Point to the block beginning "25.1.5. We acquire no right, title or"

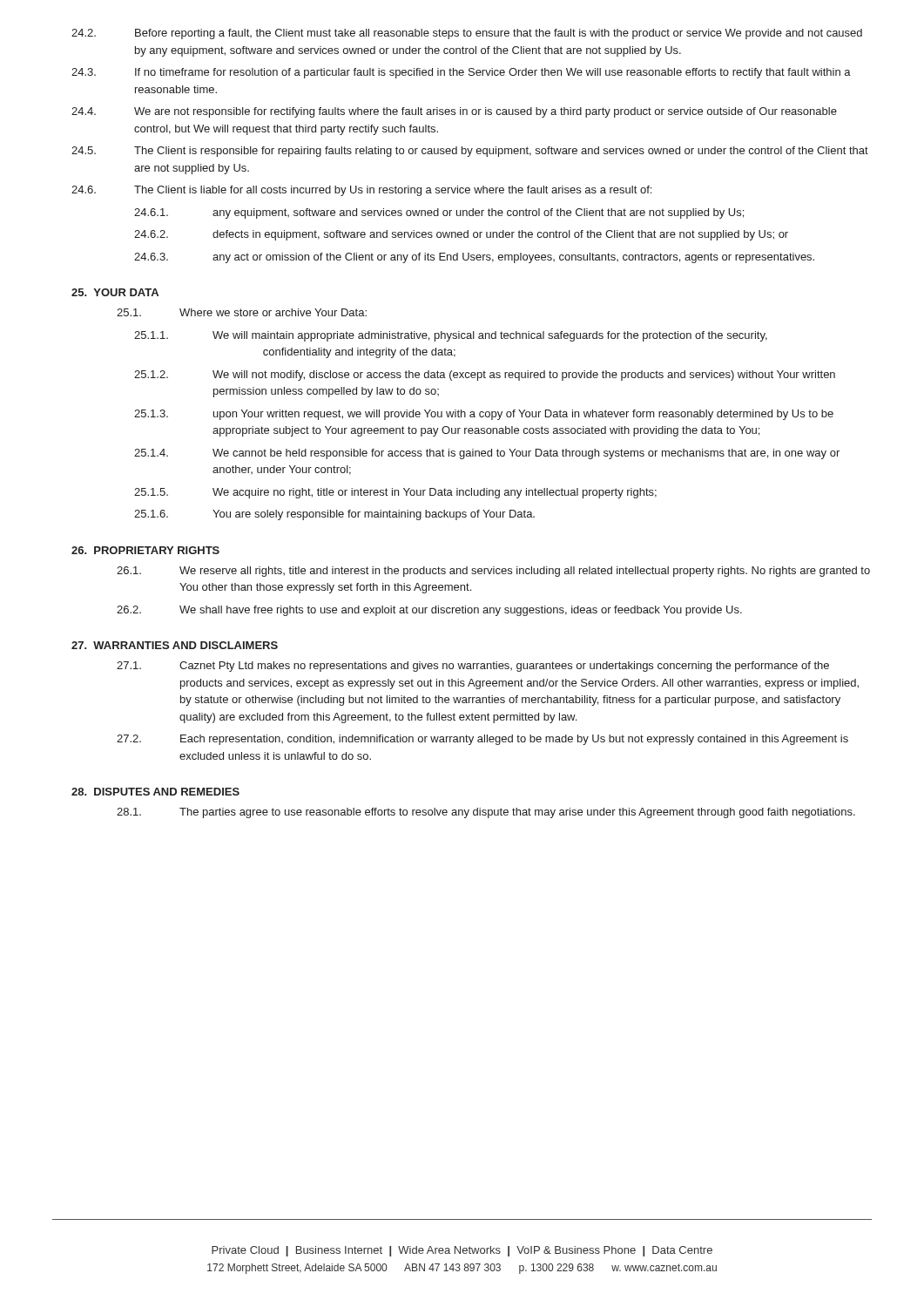click(503, 492)
